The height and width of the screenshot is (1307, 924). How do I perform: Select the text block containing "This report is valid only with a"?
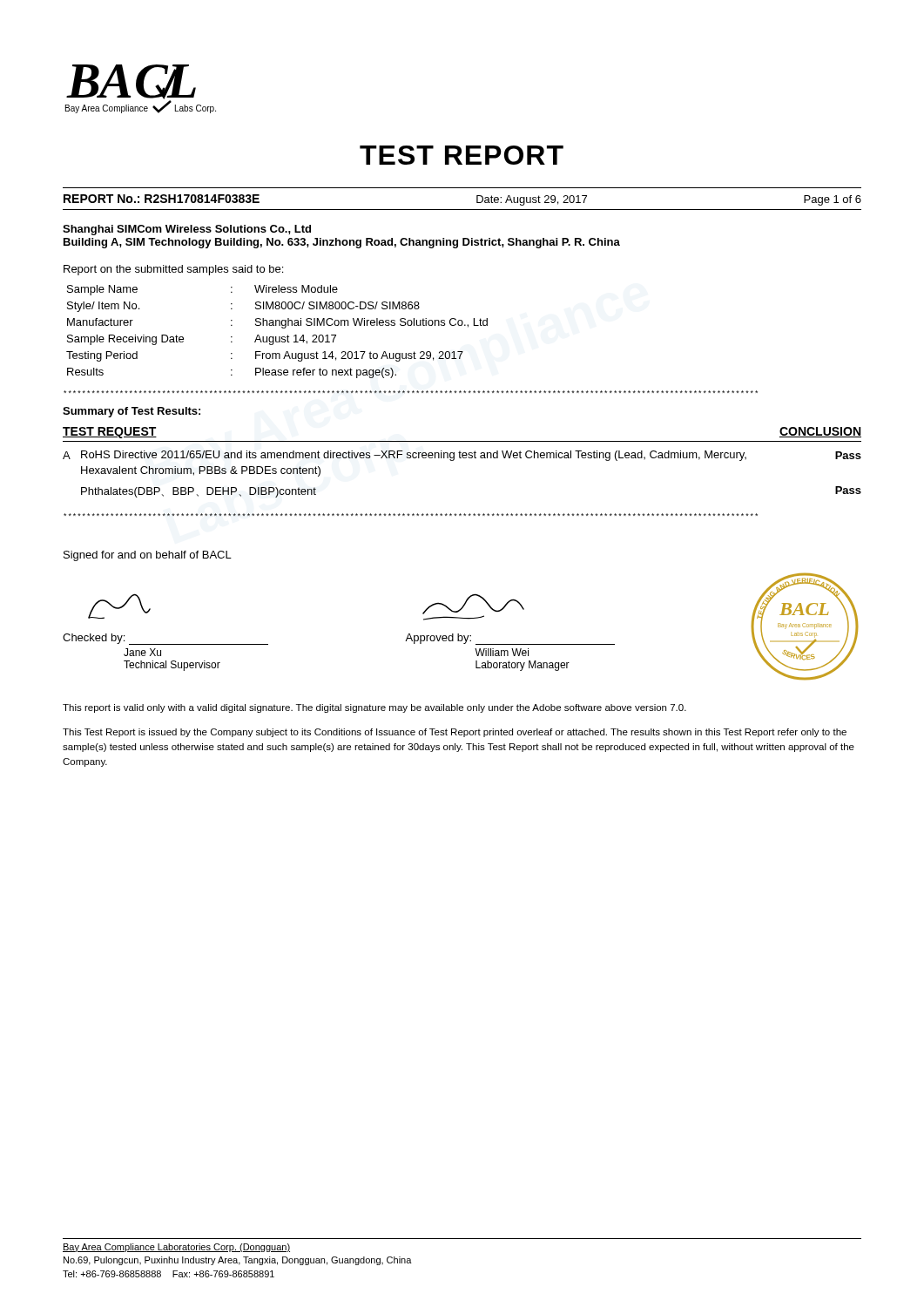coord(462,735)
